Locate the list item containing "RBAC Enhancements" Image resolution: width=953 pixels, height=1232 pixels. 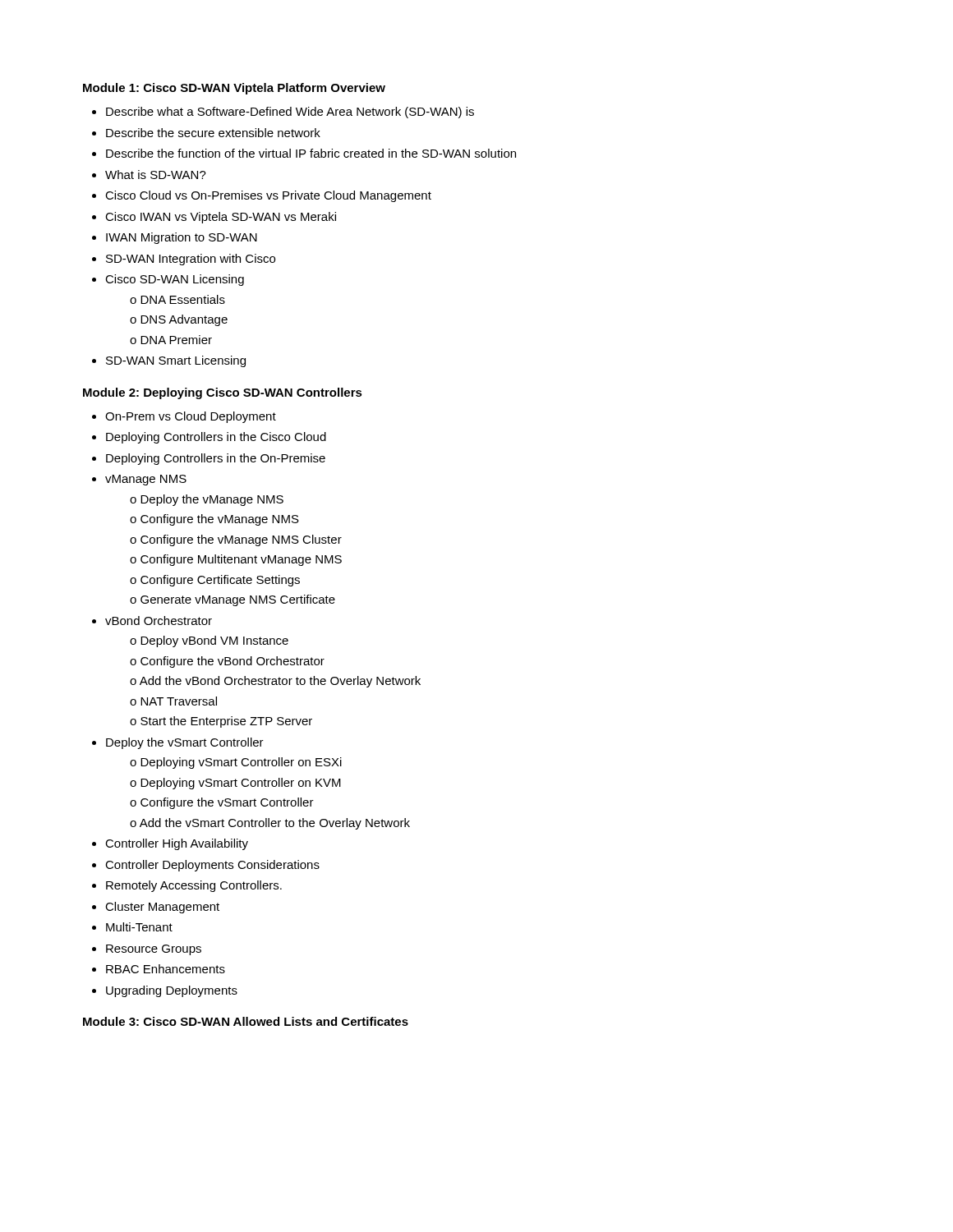[166, 969]
